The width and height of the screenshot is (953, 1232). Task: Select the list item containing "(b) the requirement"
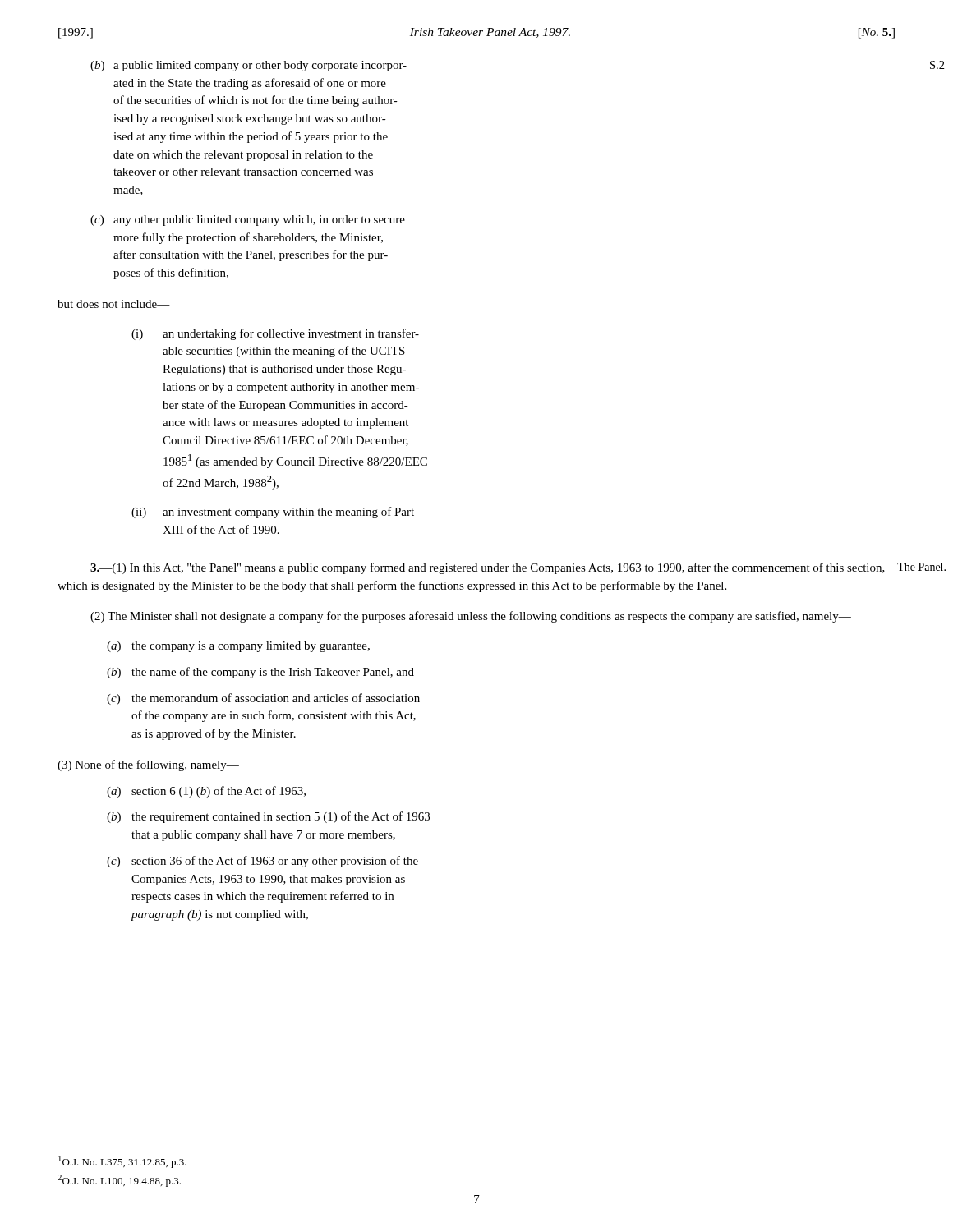click(269, 826)
